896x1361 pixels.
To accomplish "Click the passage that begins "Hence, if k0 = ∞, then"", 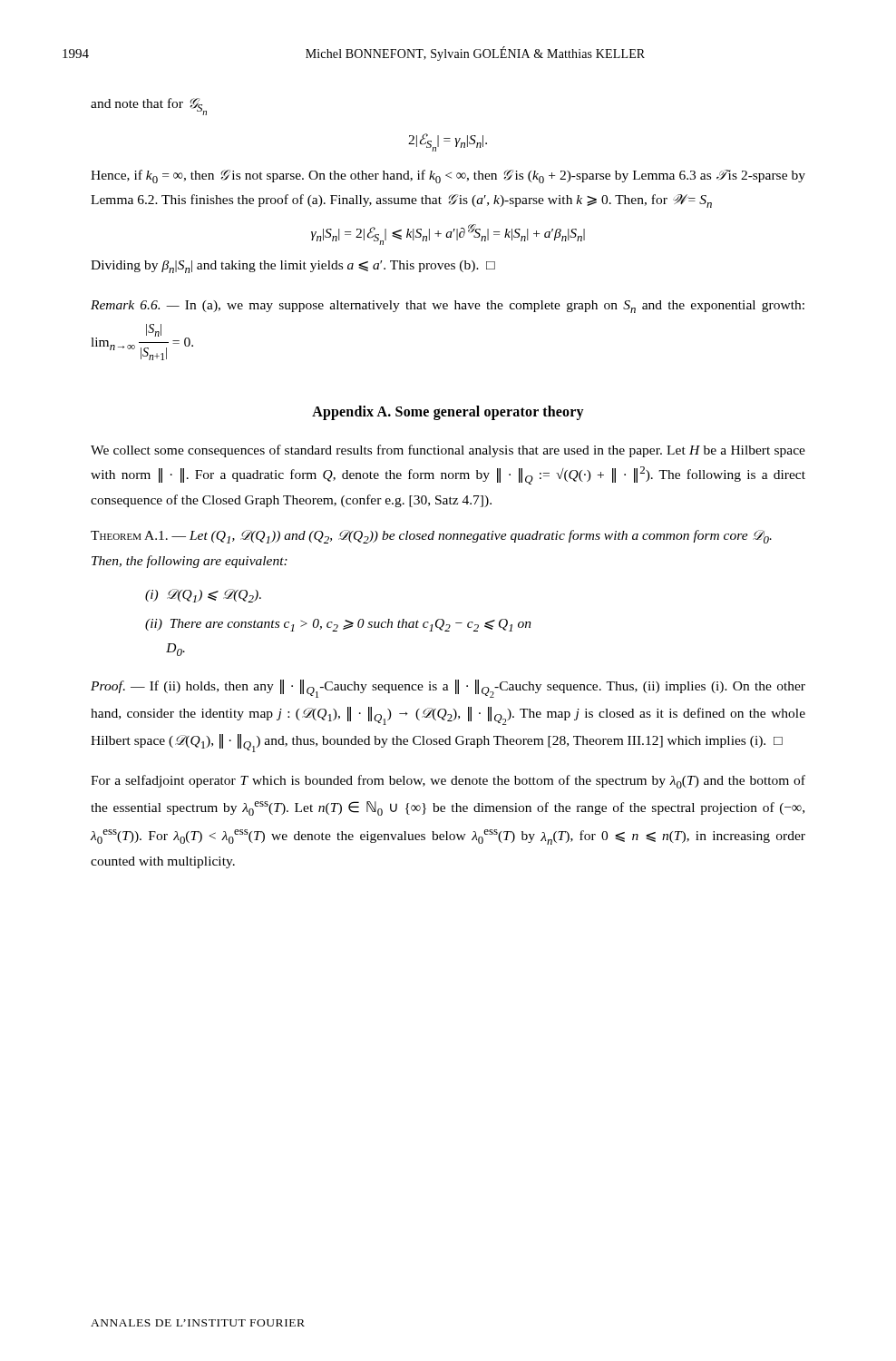I will point(448,189).
